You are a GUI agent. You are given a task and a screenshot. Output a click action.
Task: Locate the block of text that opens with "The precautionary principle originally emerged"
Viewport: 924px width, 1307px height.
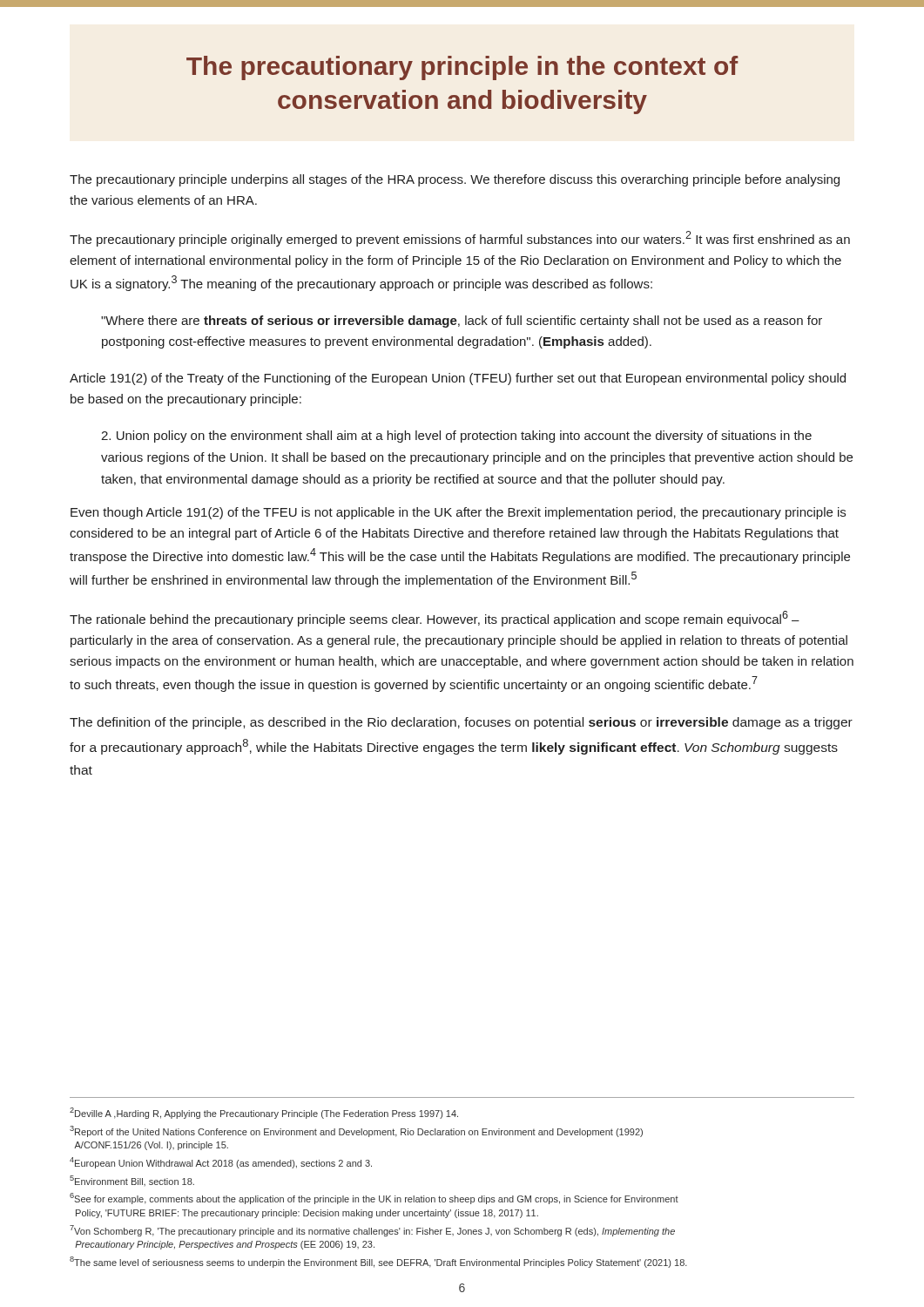tap(460, 260)
